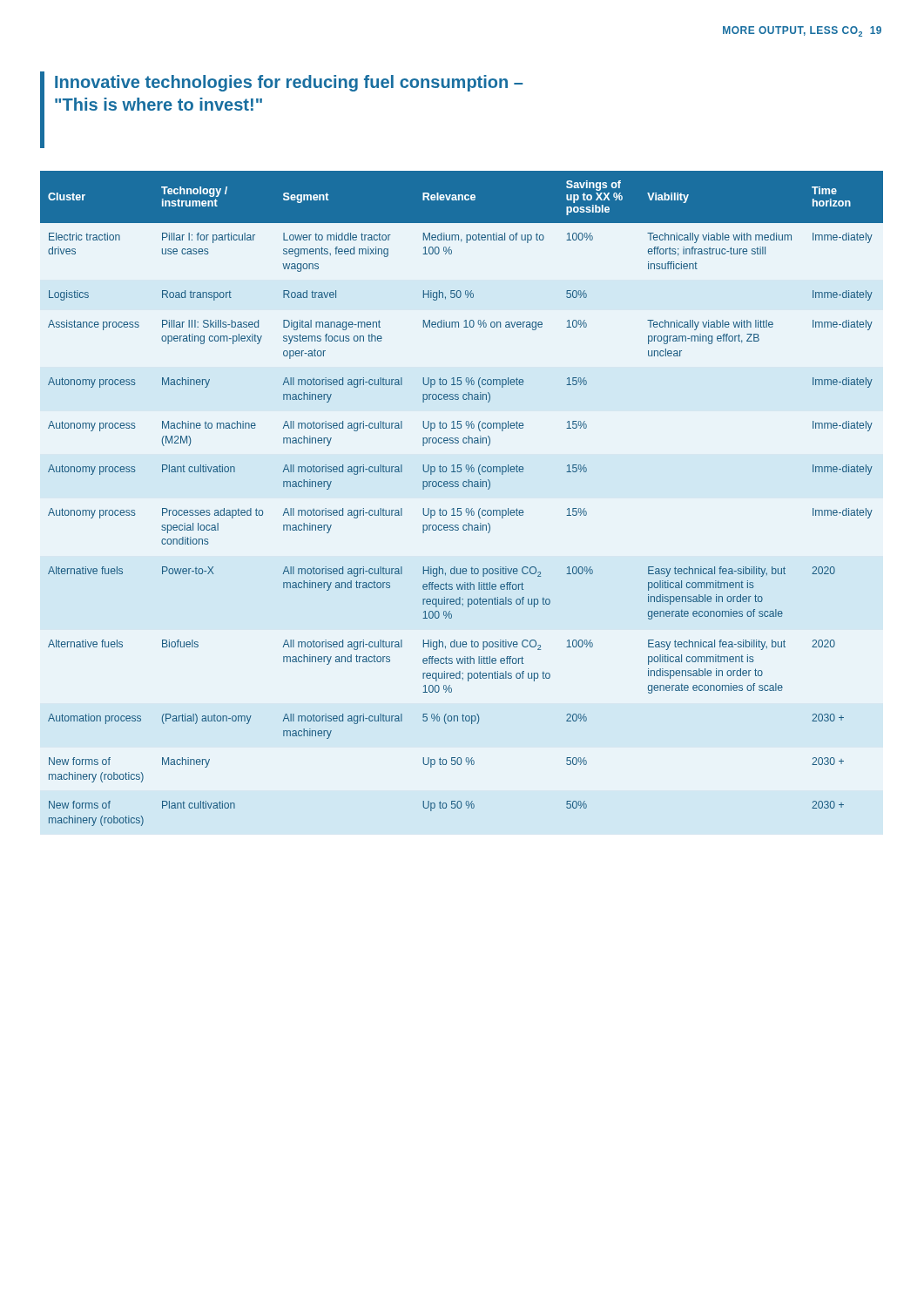Find the table that mentions "All motorised agri-cultural"

(x=462, y=503)
